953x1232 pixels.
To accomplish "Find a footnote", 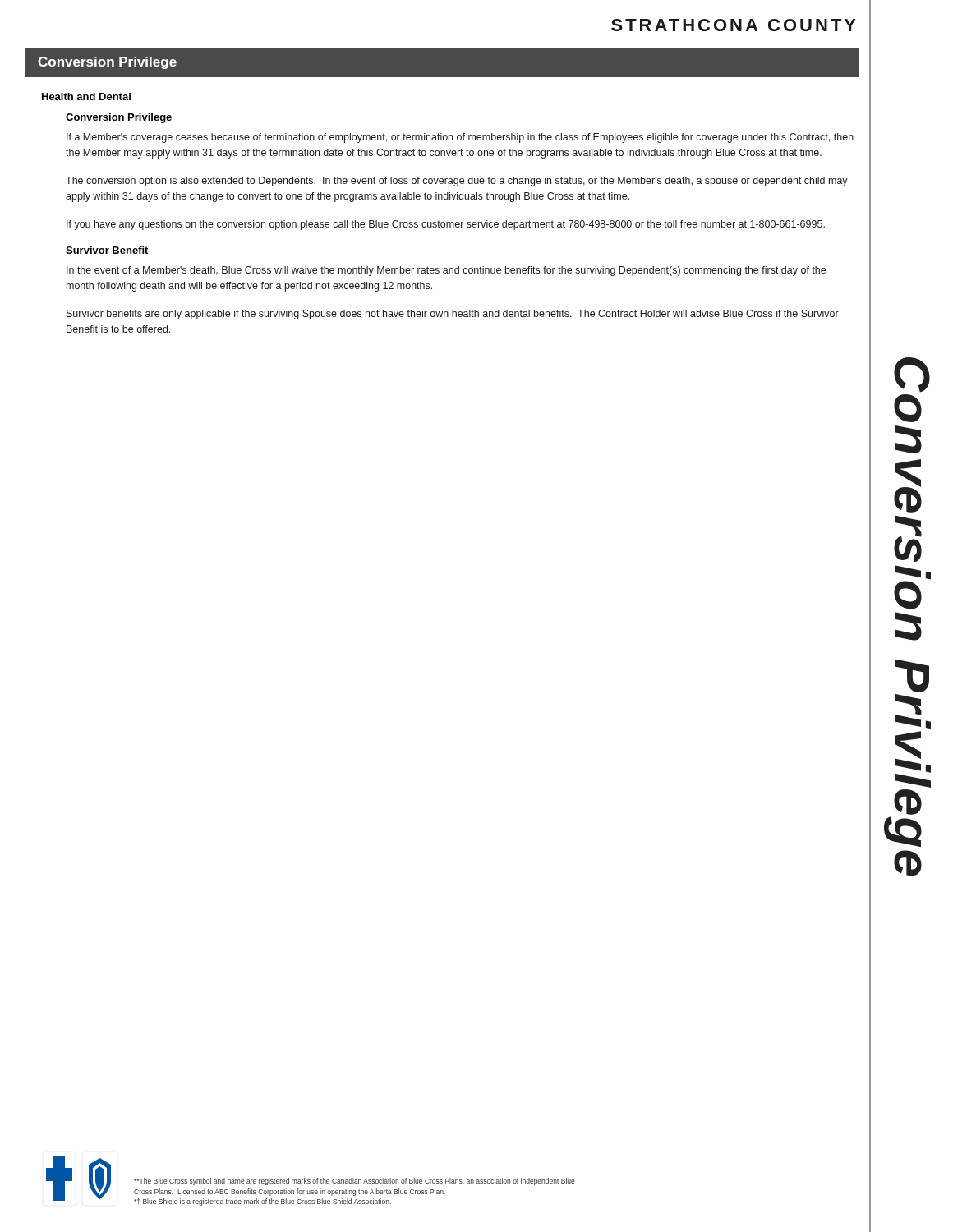I will click(x=354, y=1191).
